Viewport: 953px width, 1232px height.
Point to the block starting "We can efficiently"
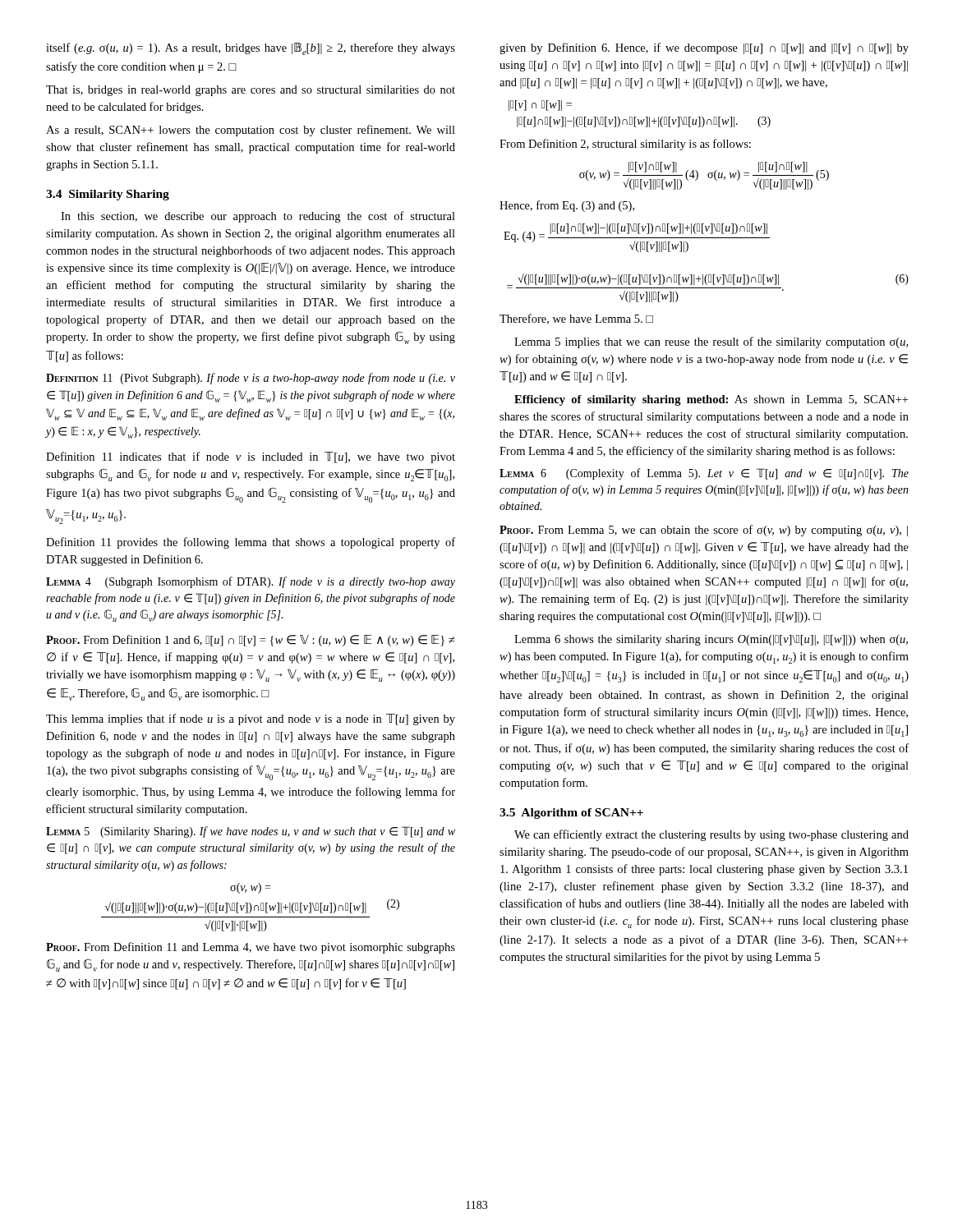point(704,896)
